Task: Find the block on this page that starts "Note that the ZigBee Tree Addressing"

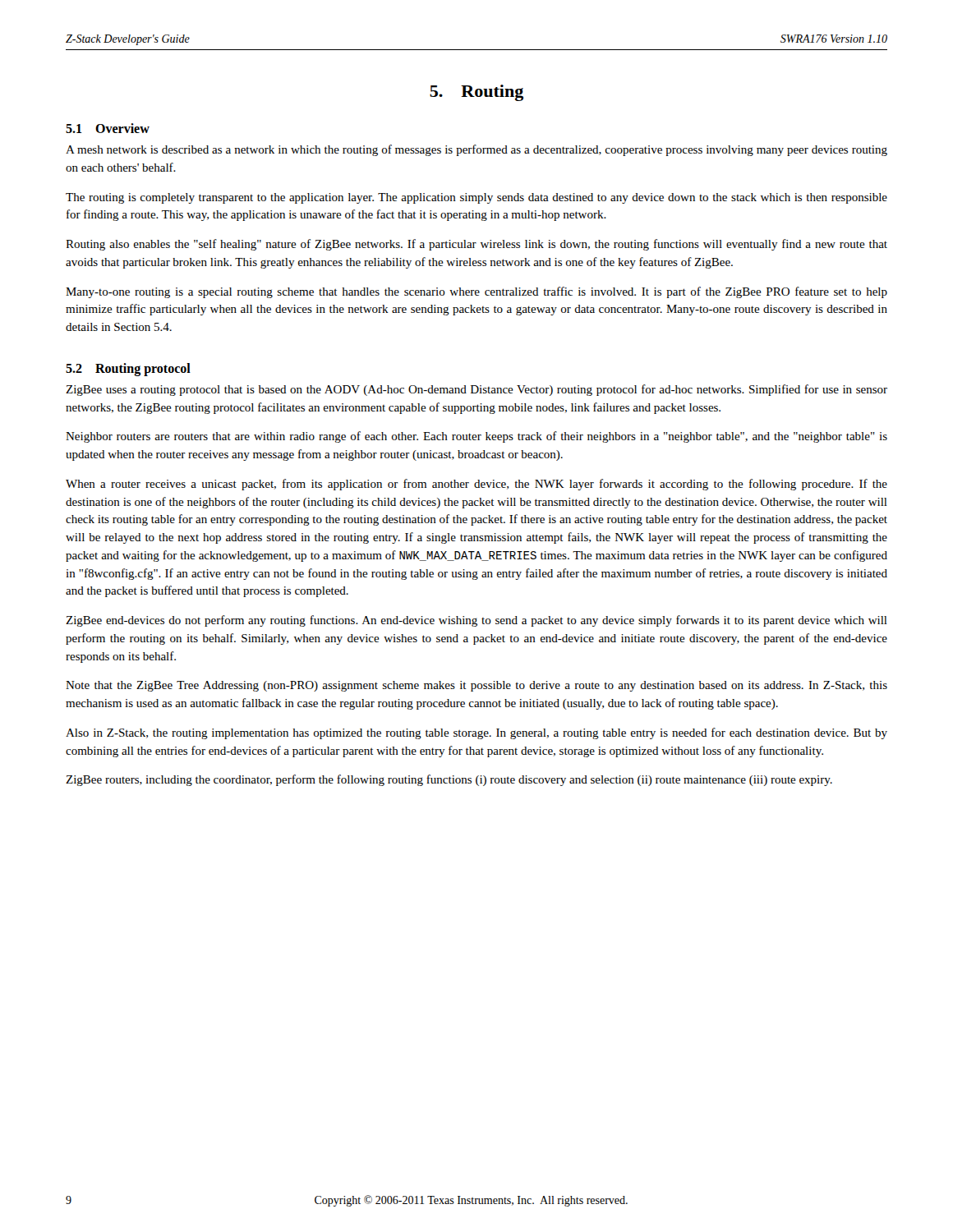Action: click(476, 694)
